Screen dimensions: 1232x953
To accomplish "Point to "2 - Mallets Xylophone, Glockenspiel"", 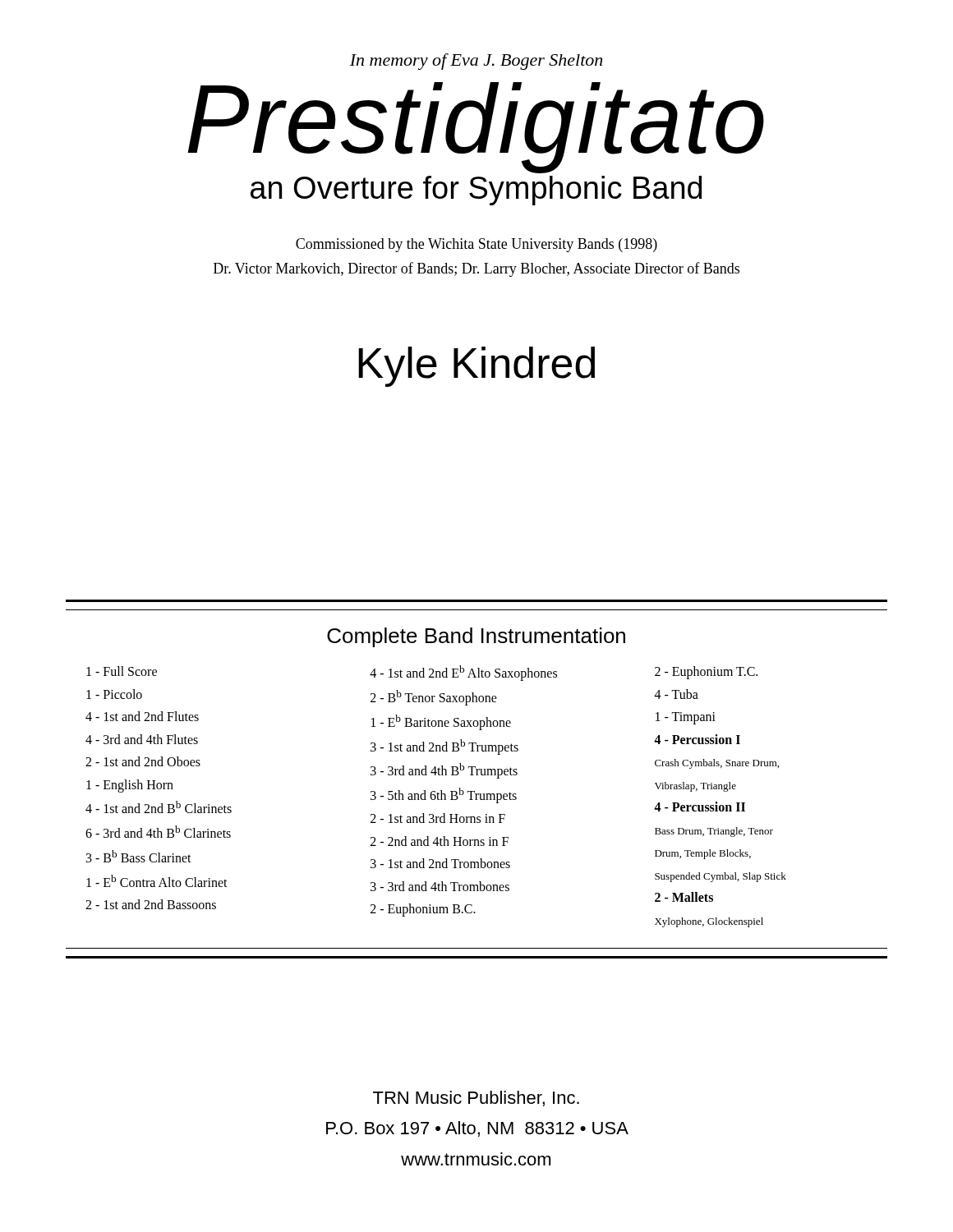I will pyautogui.click(x=709, y=909).
